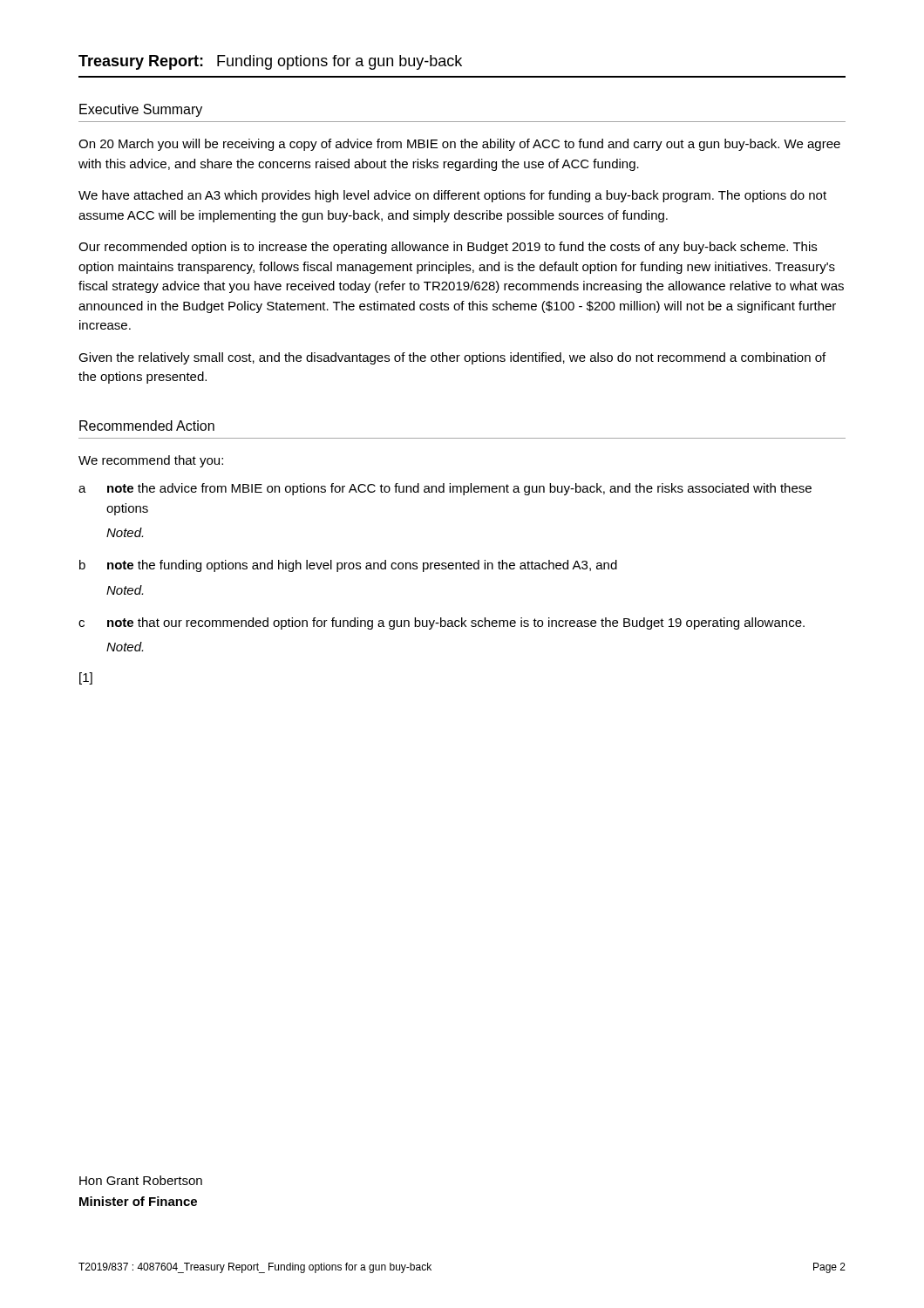Click on the section header containing "Executive Summary"
The height and width of the screenshot is (1308, 924).
click(x=140, y=109)
